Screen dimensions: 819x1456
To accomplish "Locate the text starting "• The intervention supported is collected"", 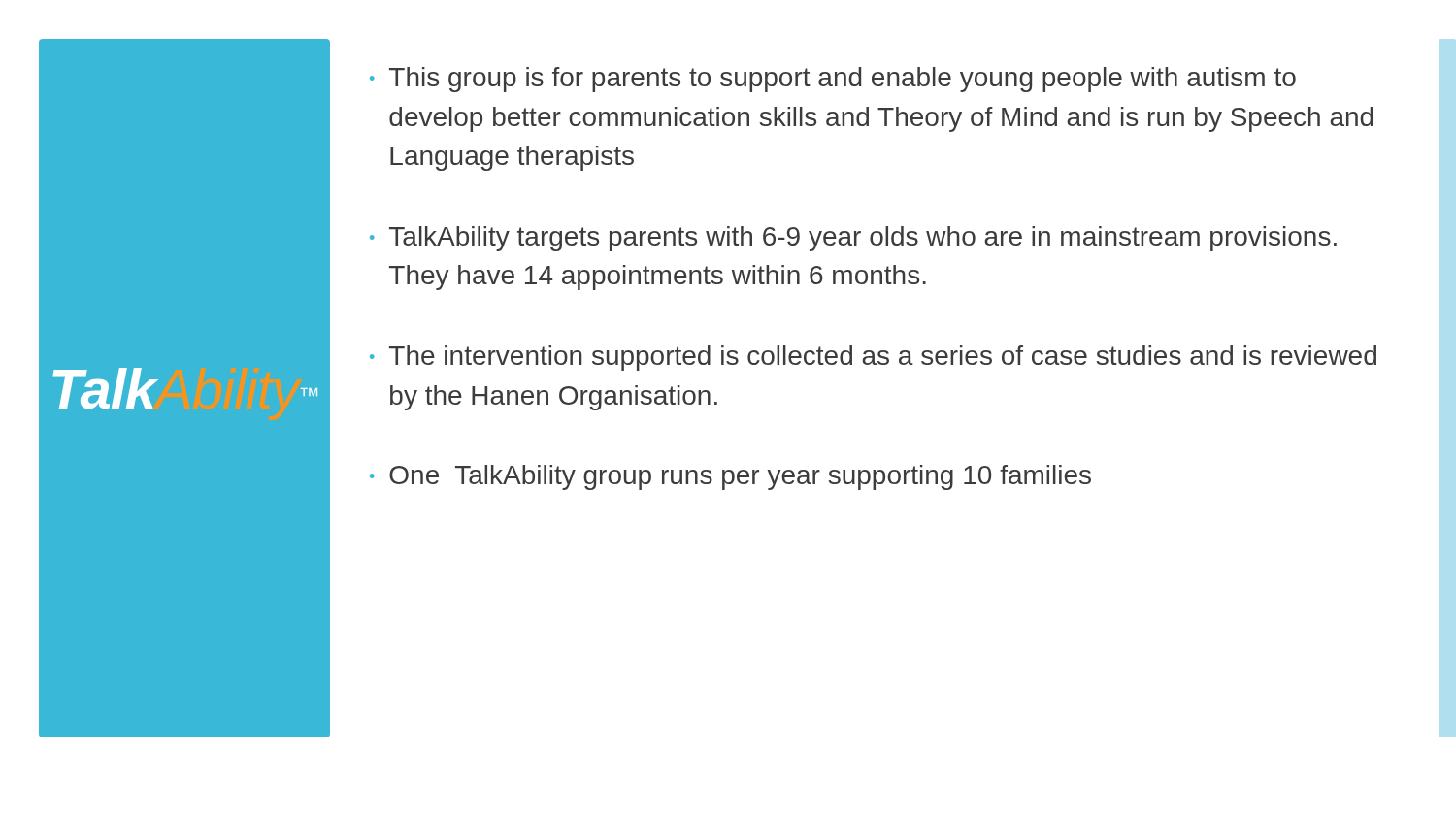I will (883, 376).
